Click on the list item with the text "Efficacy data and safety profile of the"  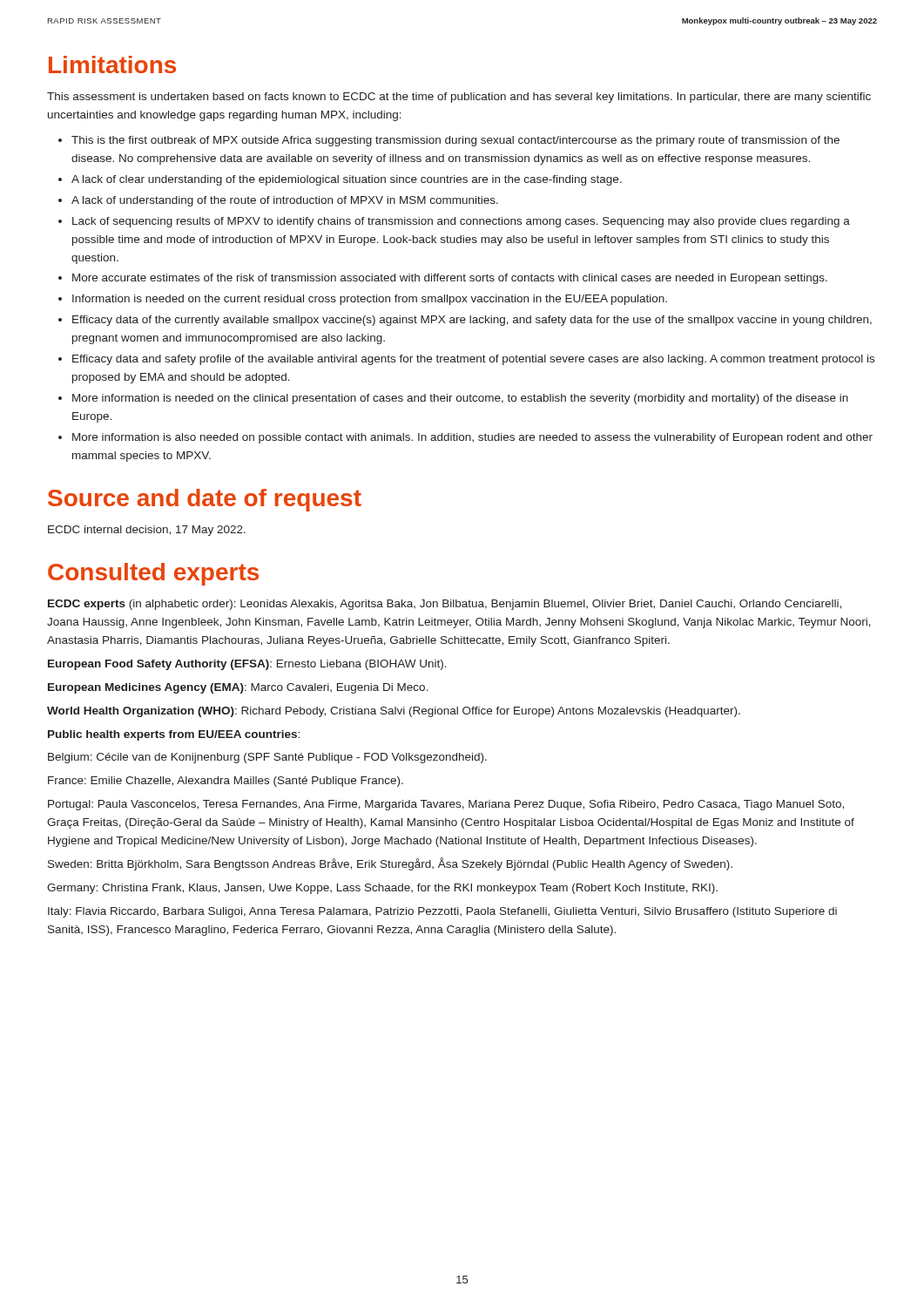[473, 368]
